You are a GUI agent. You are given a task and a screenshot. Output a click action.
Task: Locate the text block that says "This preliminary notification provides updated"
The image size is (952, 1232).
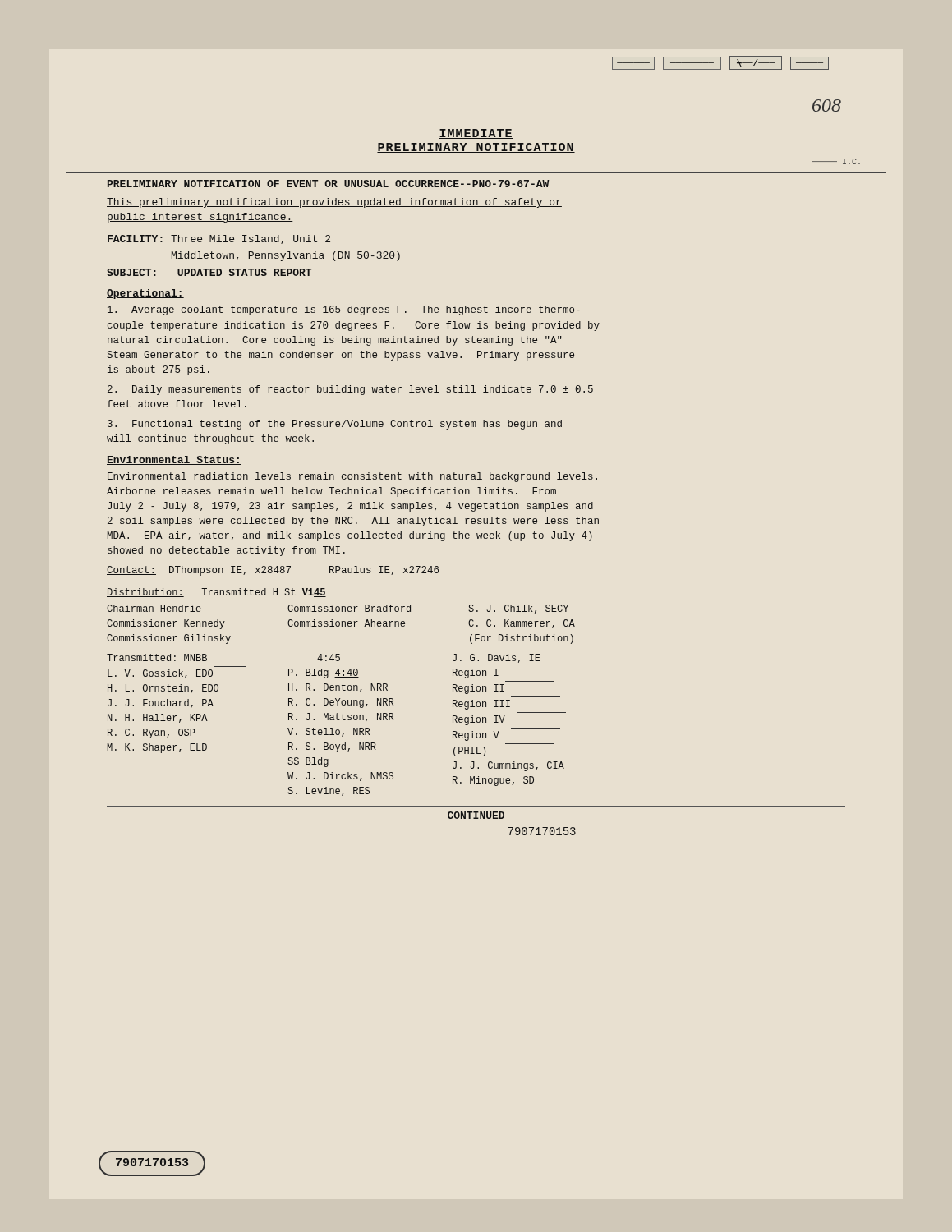(x=334, y=210)
